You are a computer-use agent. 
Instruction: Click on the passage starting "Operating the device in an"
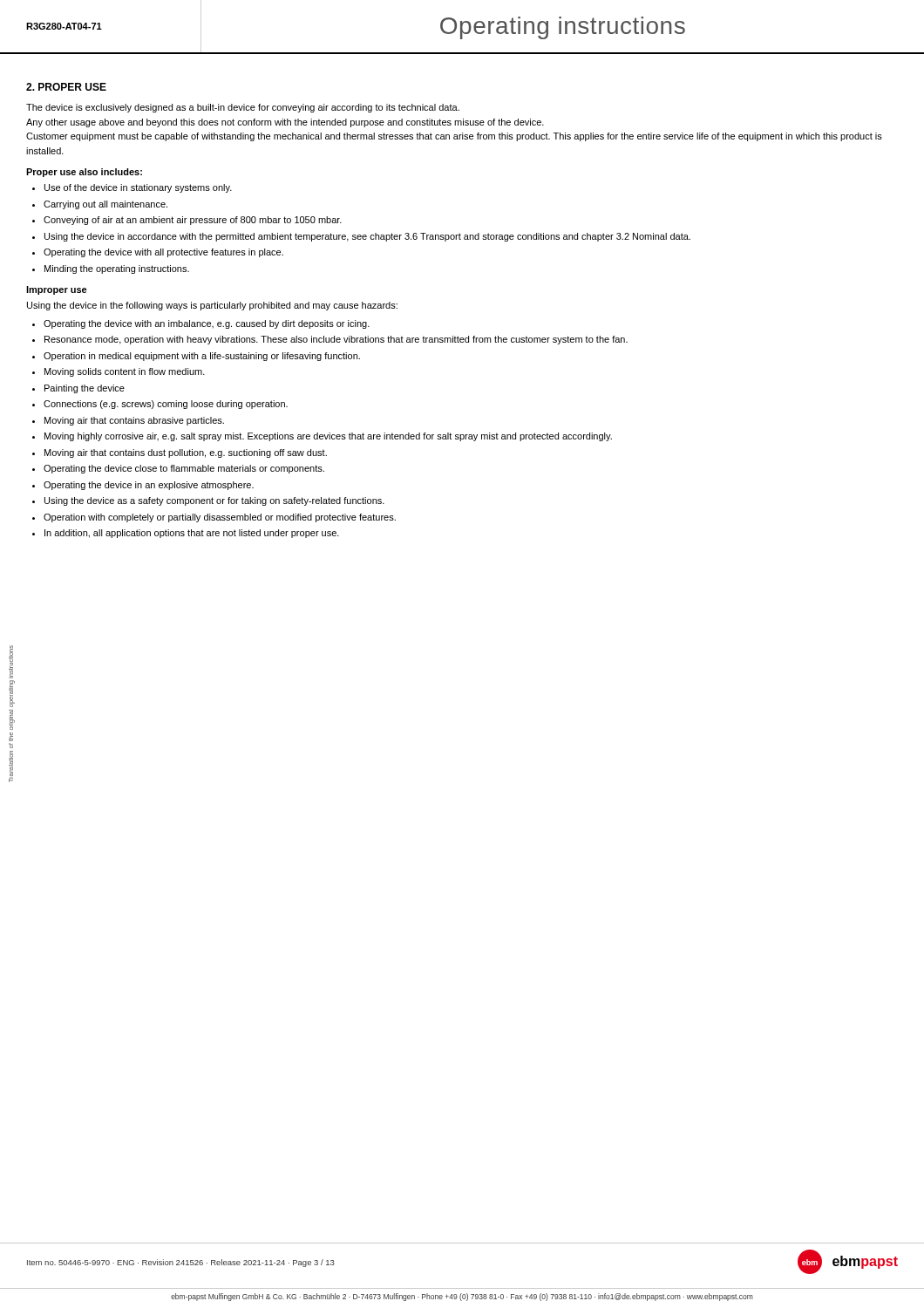[149, 484]
